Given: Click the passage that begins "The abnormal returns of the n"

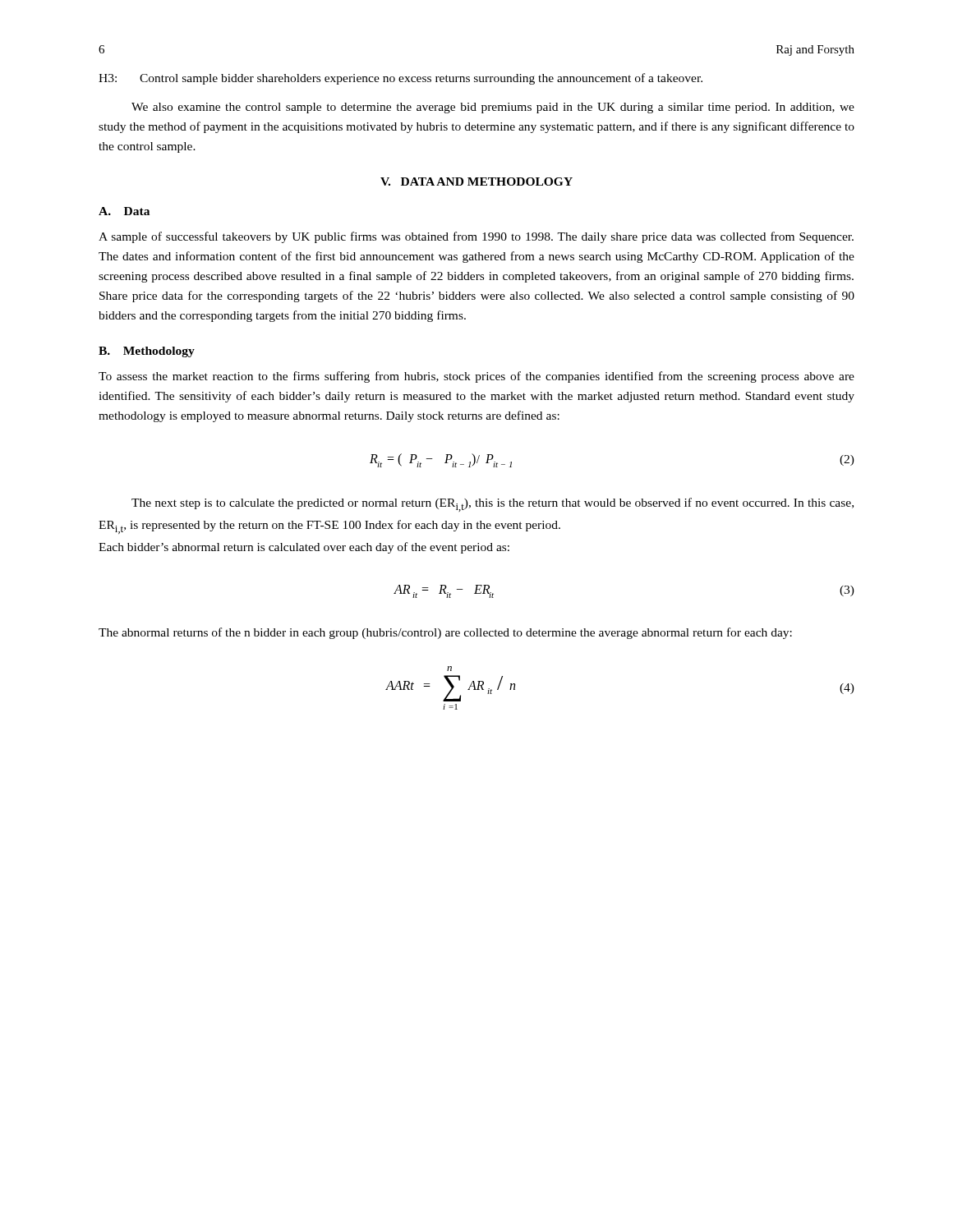Looking at the screenshot, I should (x=476, y=633).
